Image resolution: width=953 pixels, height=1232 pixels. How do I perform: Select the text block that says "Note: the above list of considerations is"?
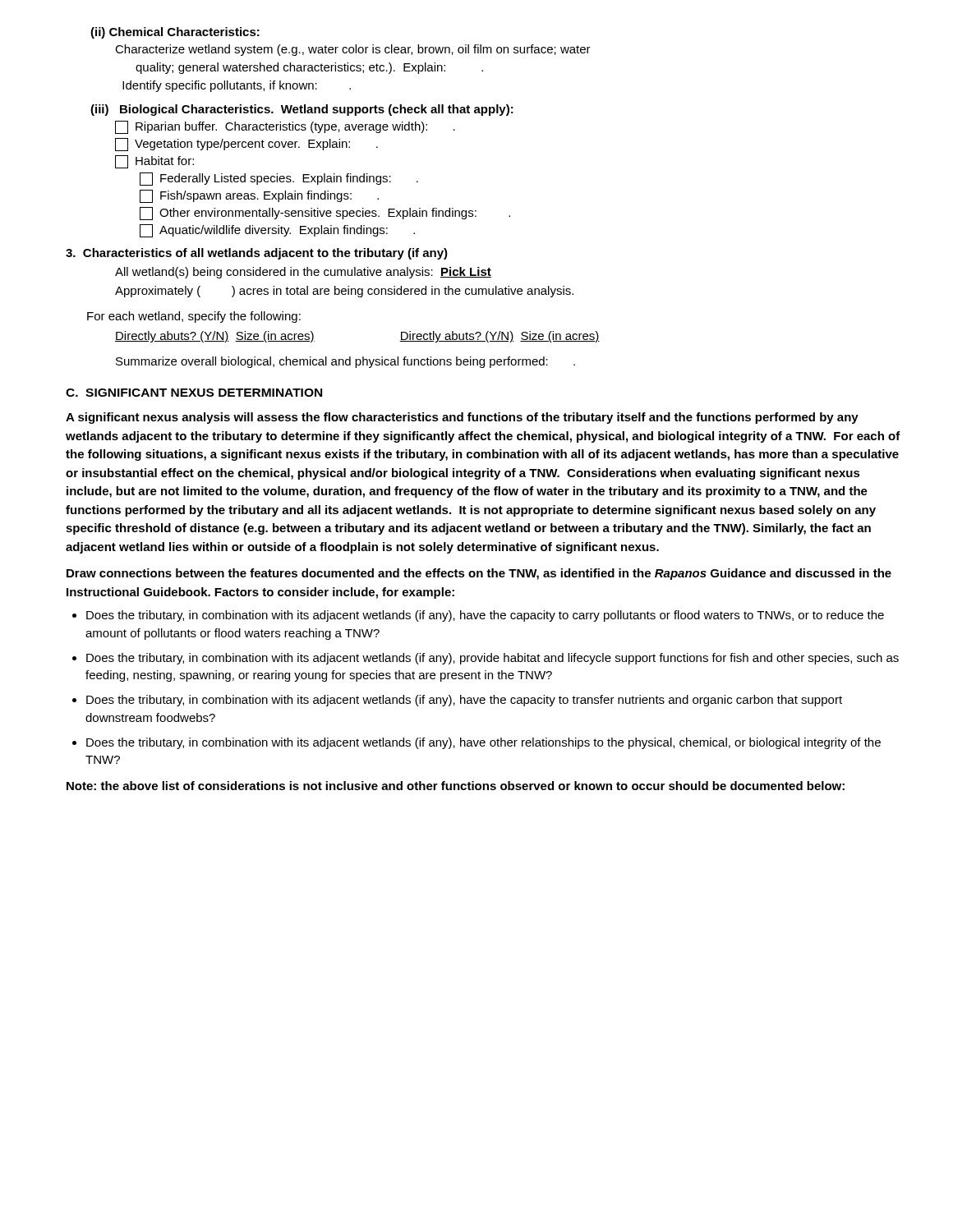coord(456,786)
